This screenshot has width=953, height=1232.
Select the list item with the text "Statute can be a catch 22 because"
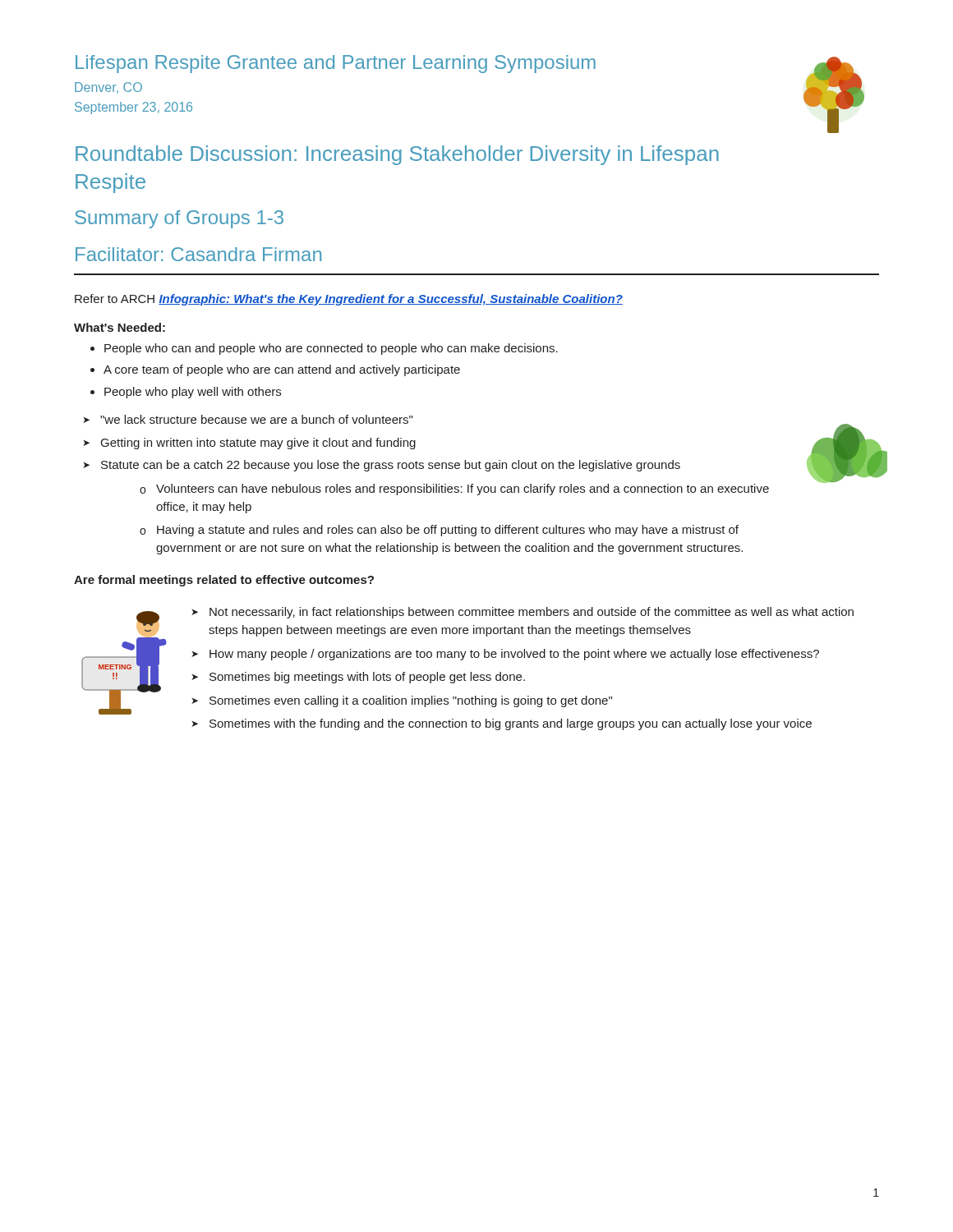pos(391,466)
